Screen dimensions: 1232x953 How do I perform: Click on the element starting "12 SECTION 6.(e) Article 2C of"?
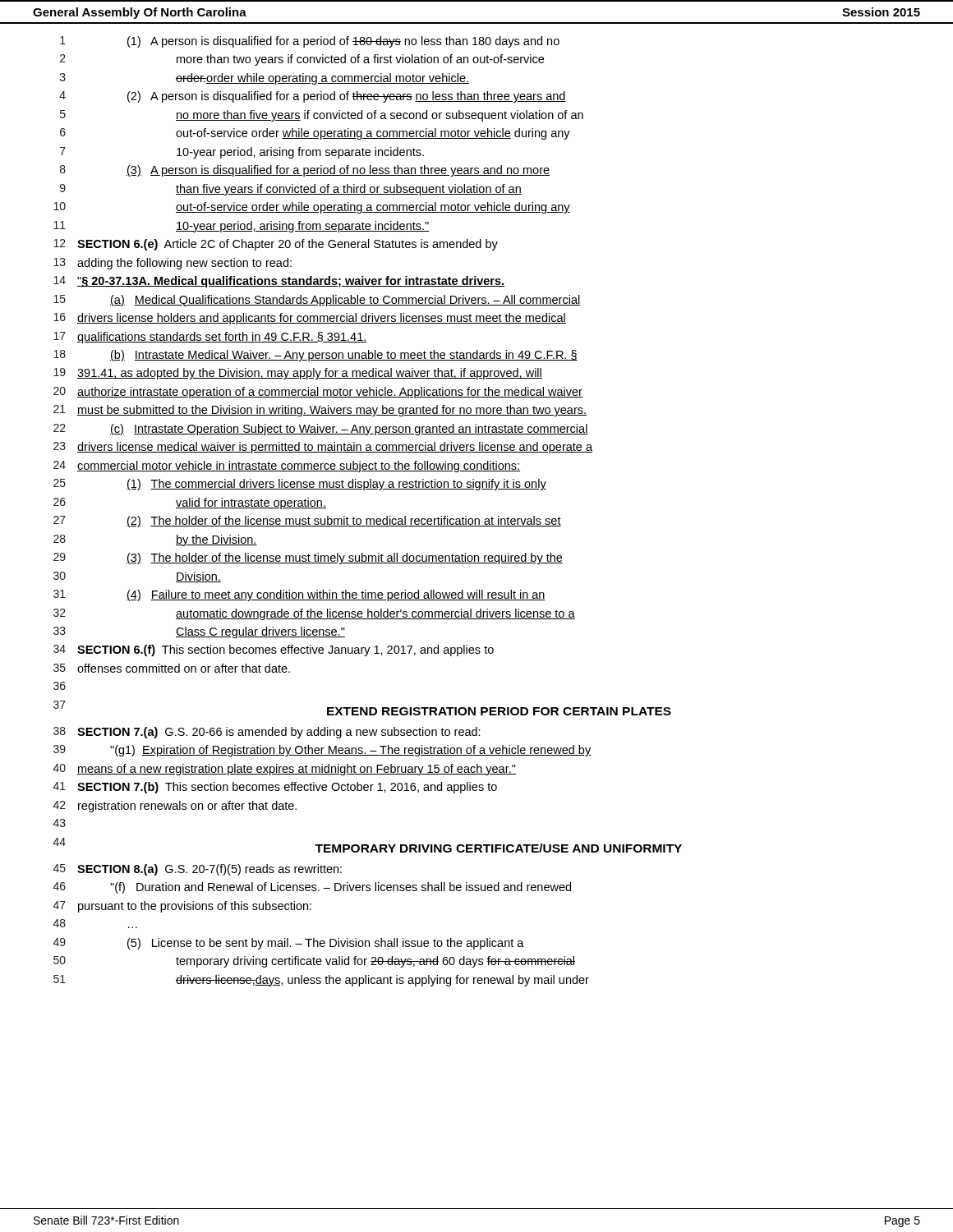(x=476, y=253)
